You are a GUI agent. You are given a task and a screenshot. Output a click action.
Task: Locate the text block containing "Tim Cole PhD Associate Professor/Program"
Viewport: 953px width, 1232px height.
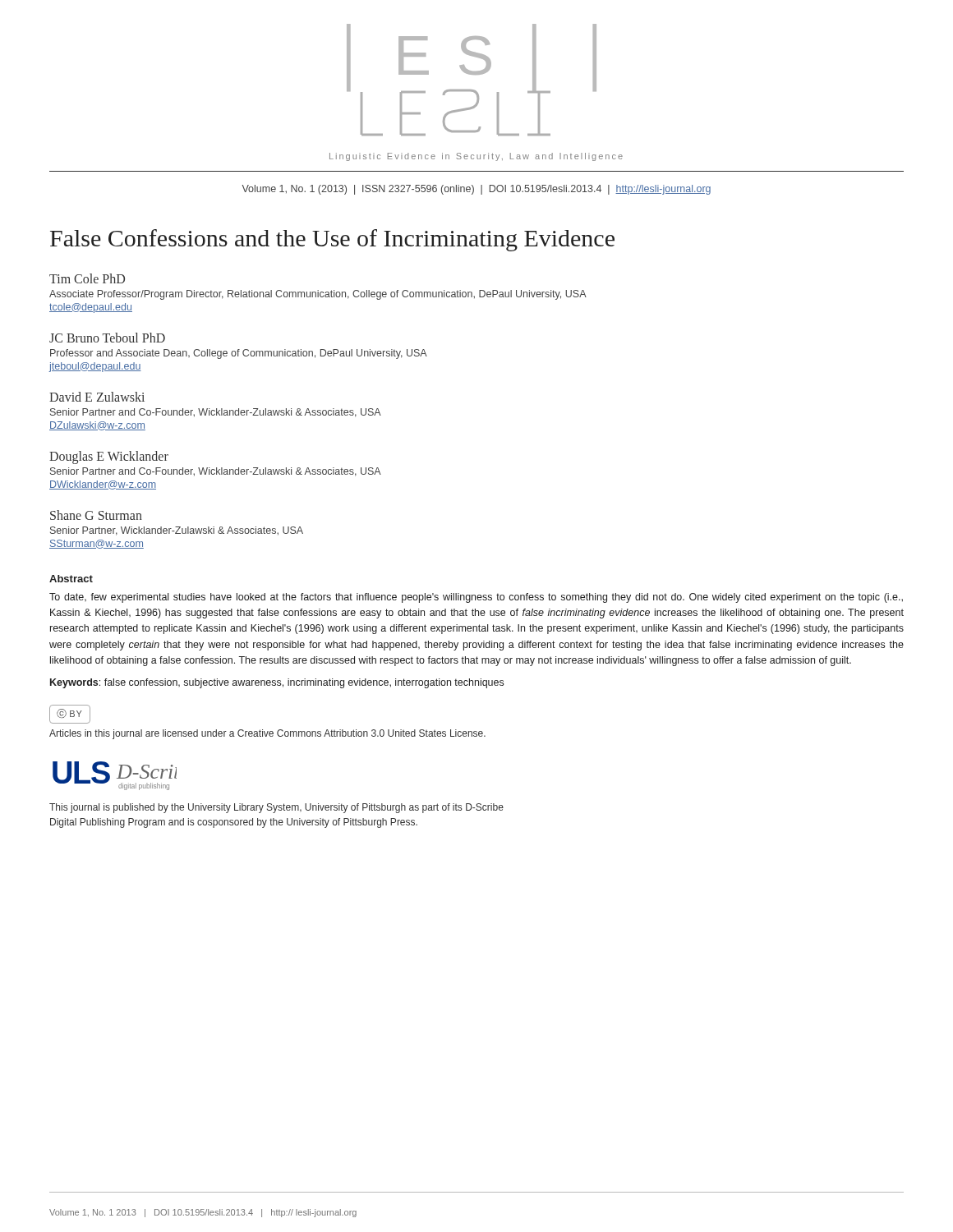click(x=476, y=292)
